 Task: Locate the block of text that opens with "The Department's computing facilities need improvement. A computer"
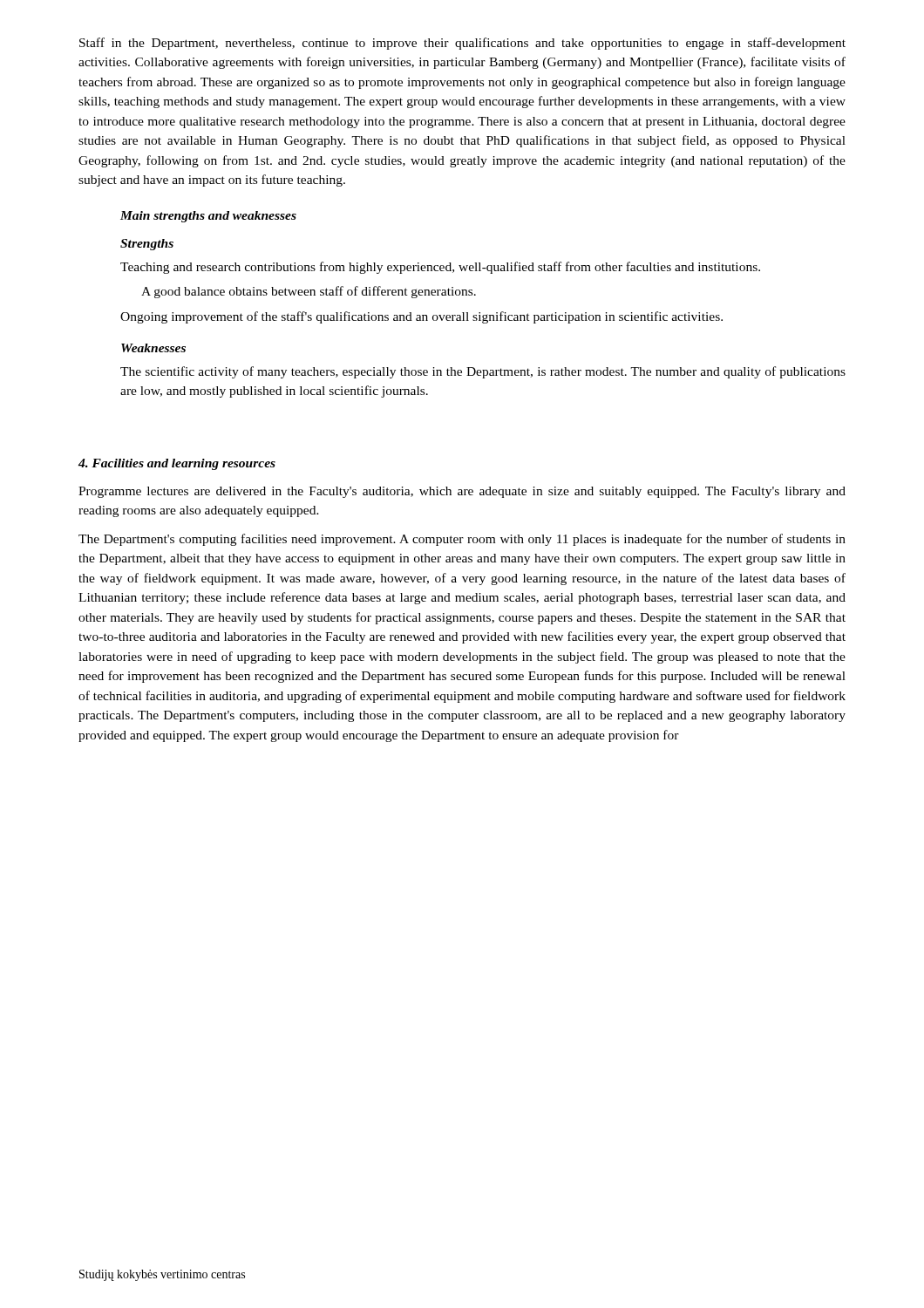[462, 636]
